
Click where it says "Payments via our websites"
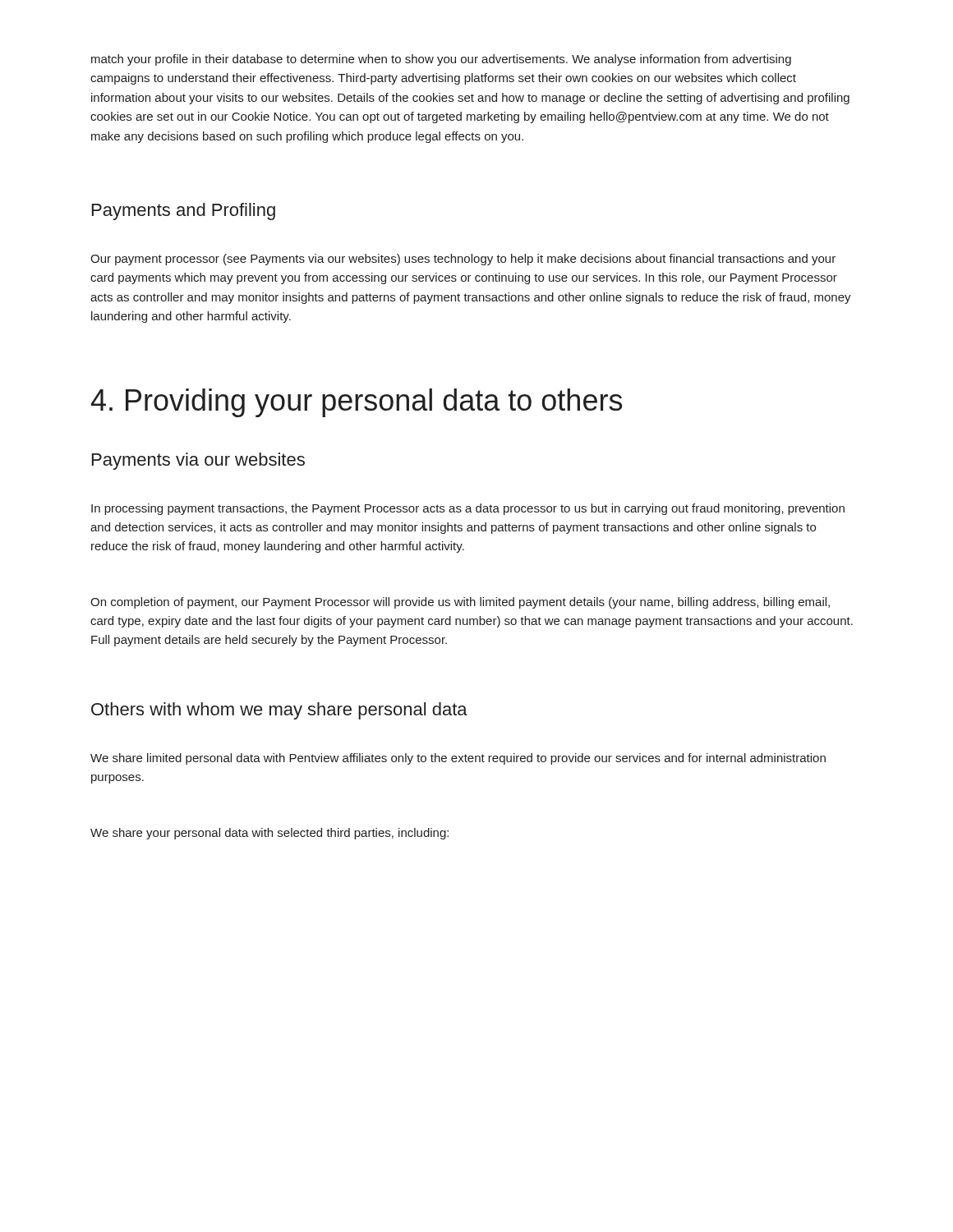(198, 460)
